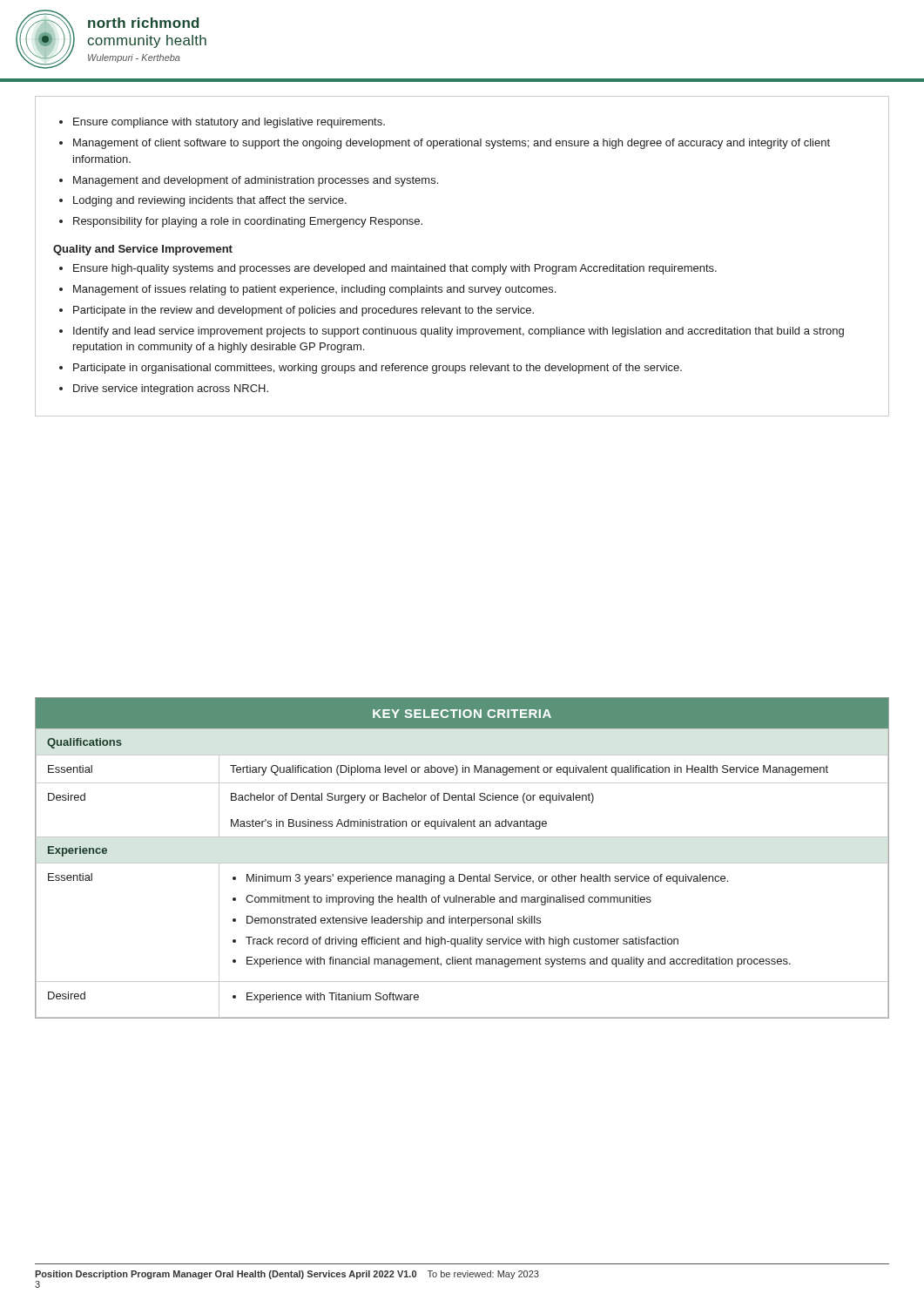The width and height of the screenshot is (924, 1307).
Task: Point to the region starting "Participate in the review and development of"
Action: coord(304,309)
